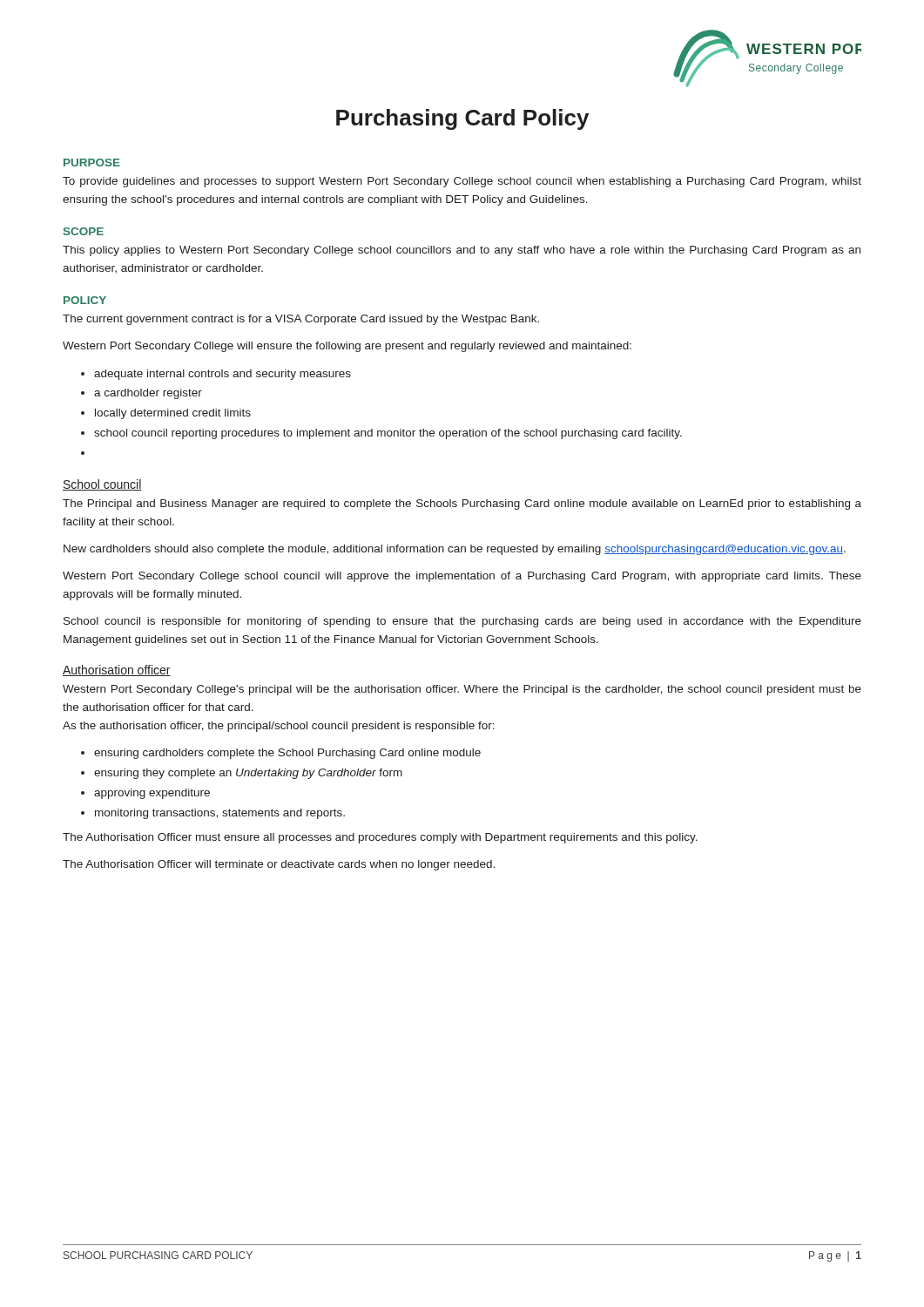Point to the text block starting "Authorisation officer"
The height and width of the screenshot is (1307, 924).
[x=116, y=670]
